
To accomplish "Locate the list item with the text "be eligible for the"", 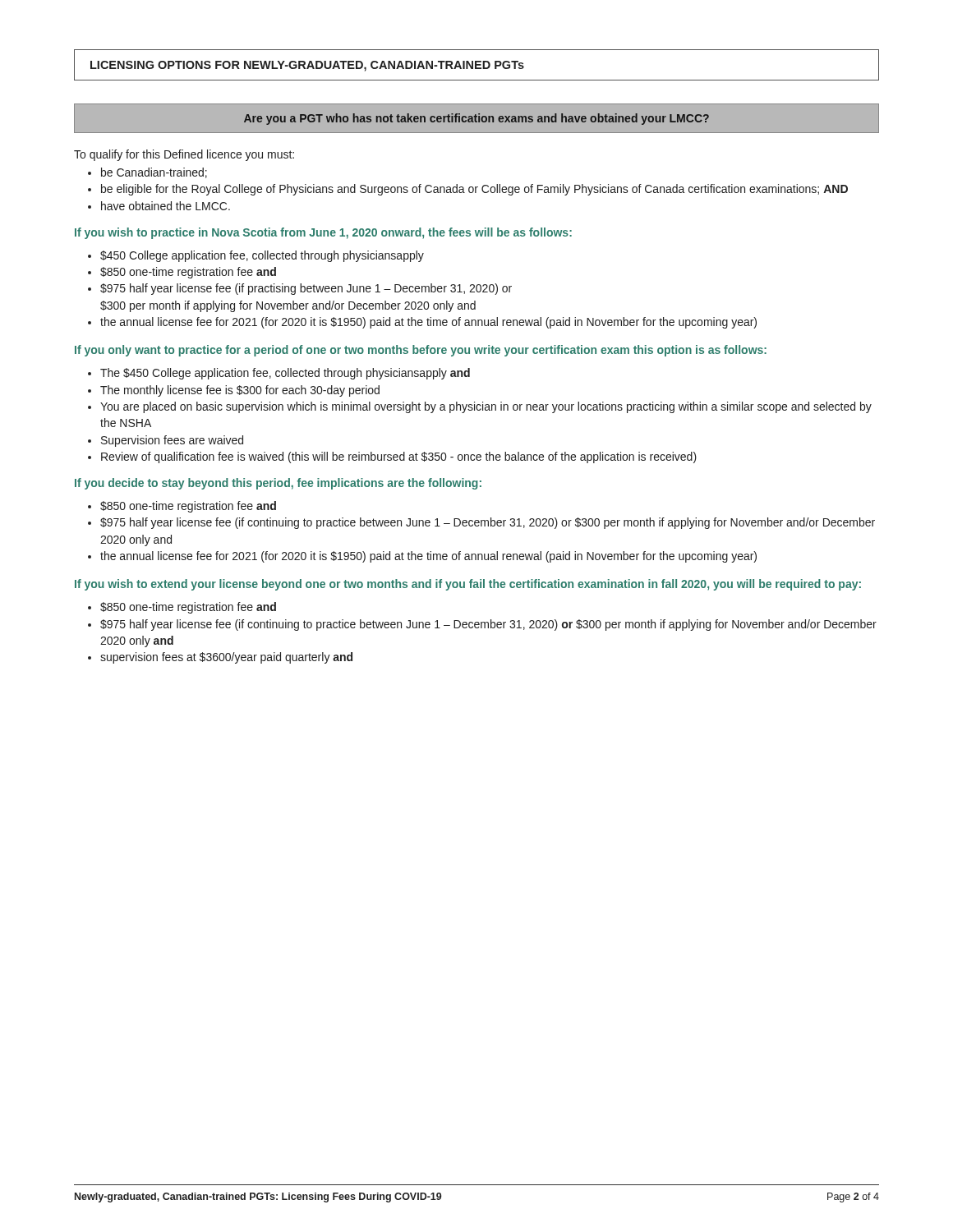I will tap(476, 189).
